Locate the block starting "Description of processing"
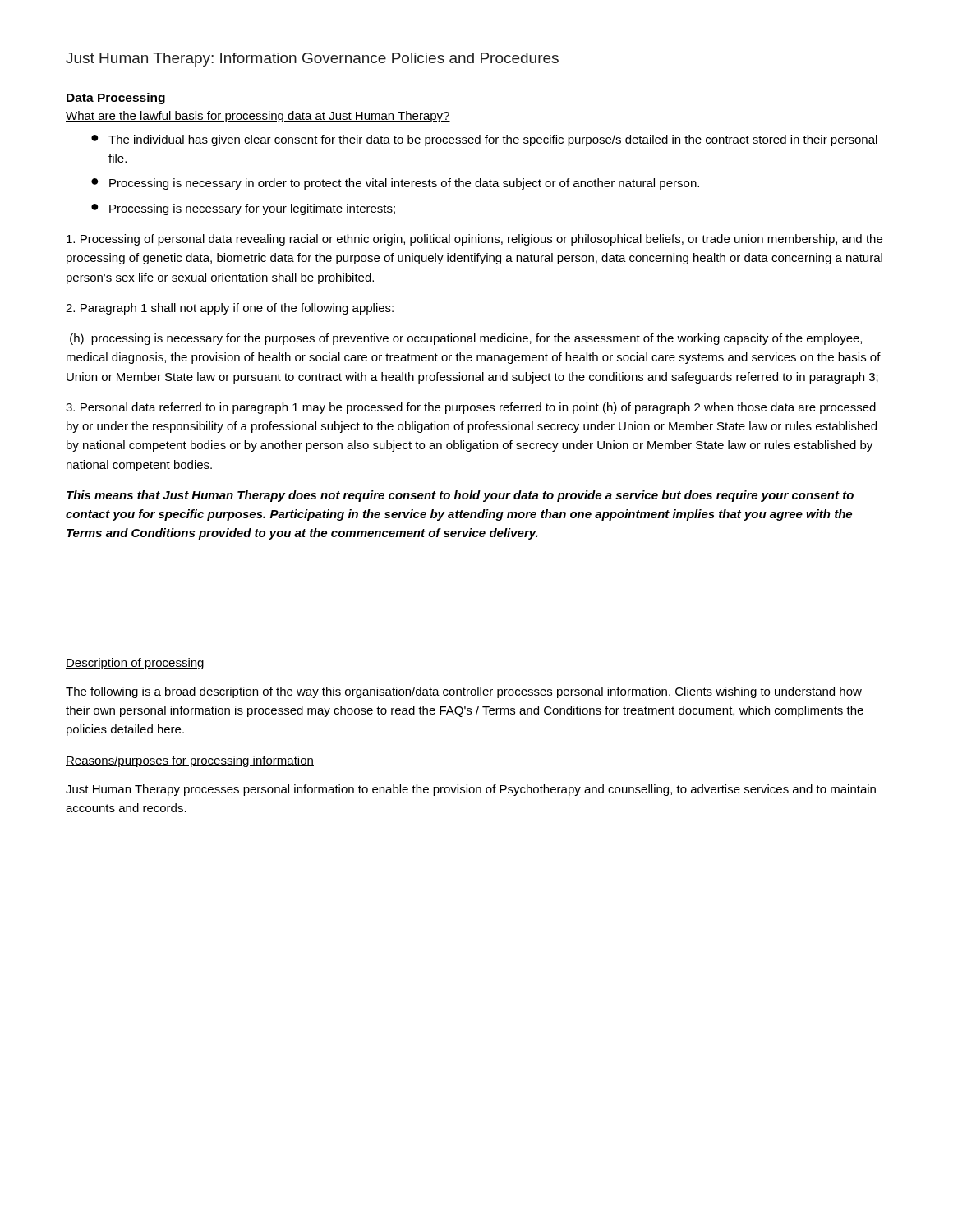The width and height of the screenshot is (953, 1232). click(135, 662)
